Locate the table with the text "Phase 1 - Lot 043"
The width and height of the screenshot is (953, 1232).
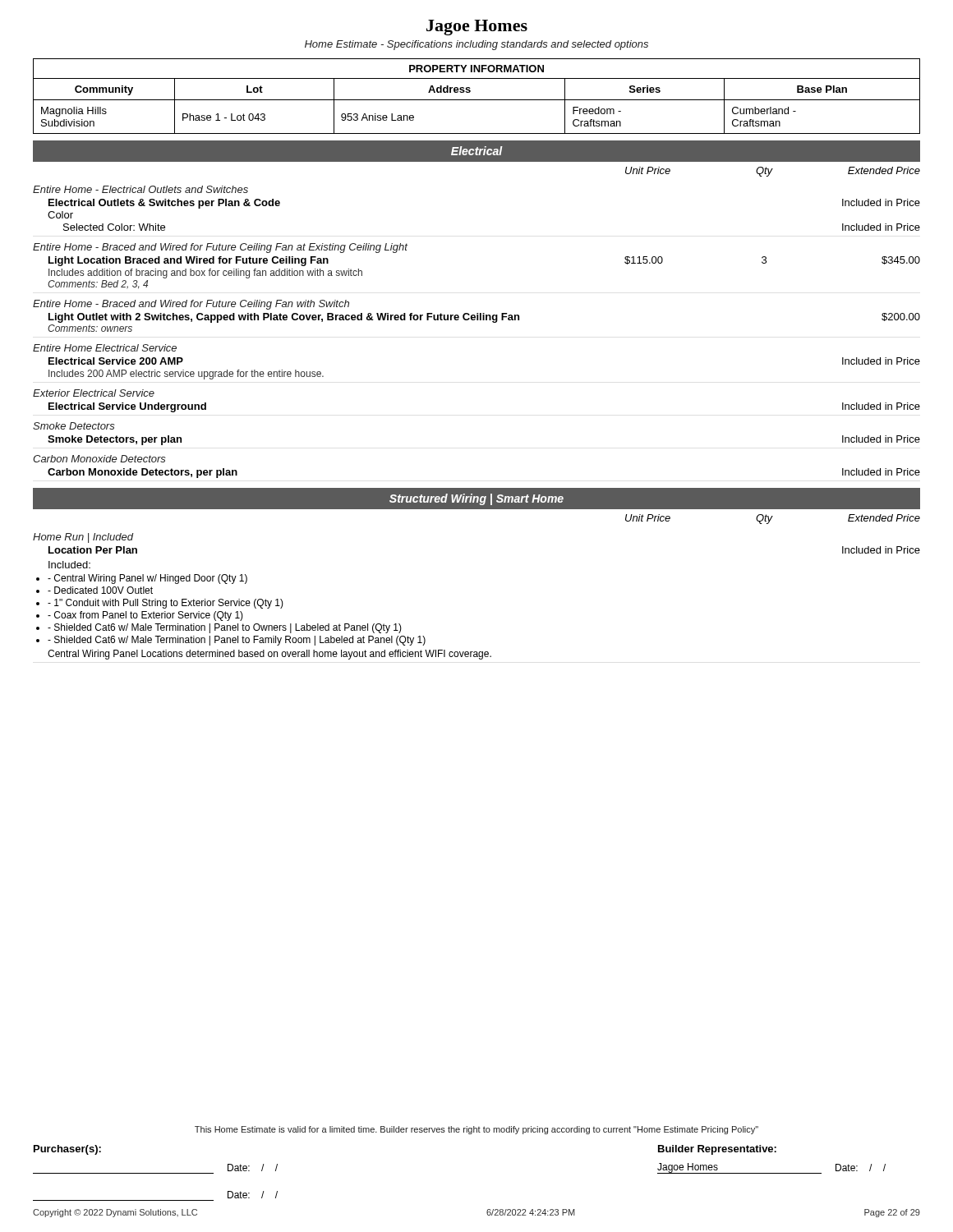point(476,106)
